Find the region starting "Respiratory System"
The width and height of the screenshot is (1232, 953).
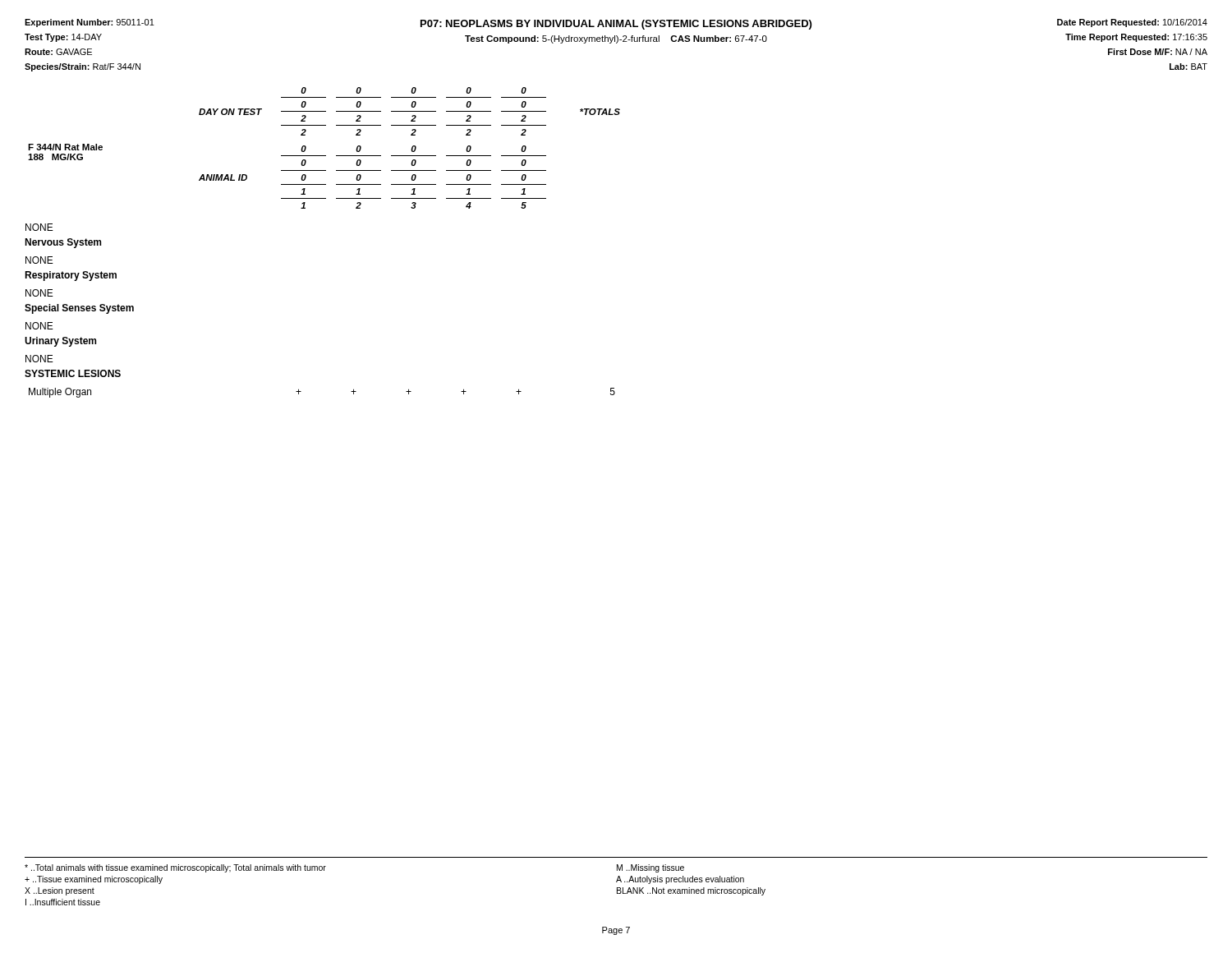click(x=71, y=275)
